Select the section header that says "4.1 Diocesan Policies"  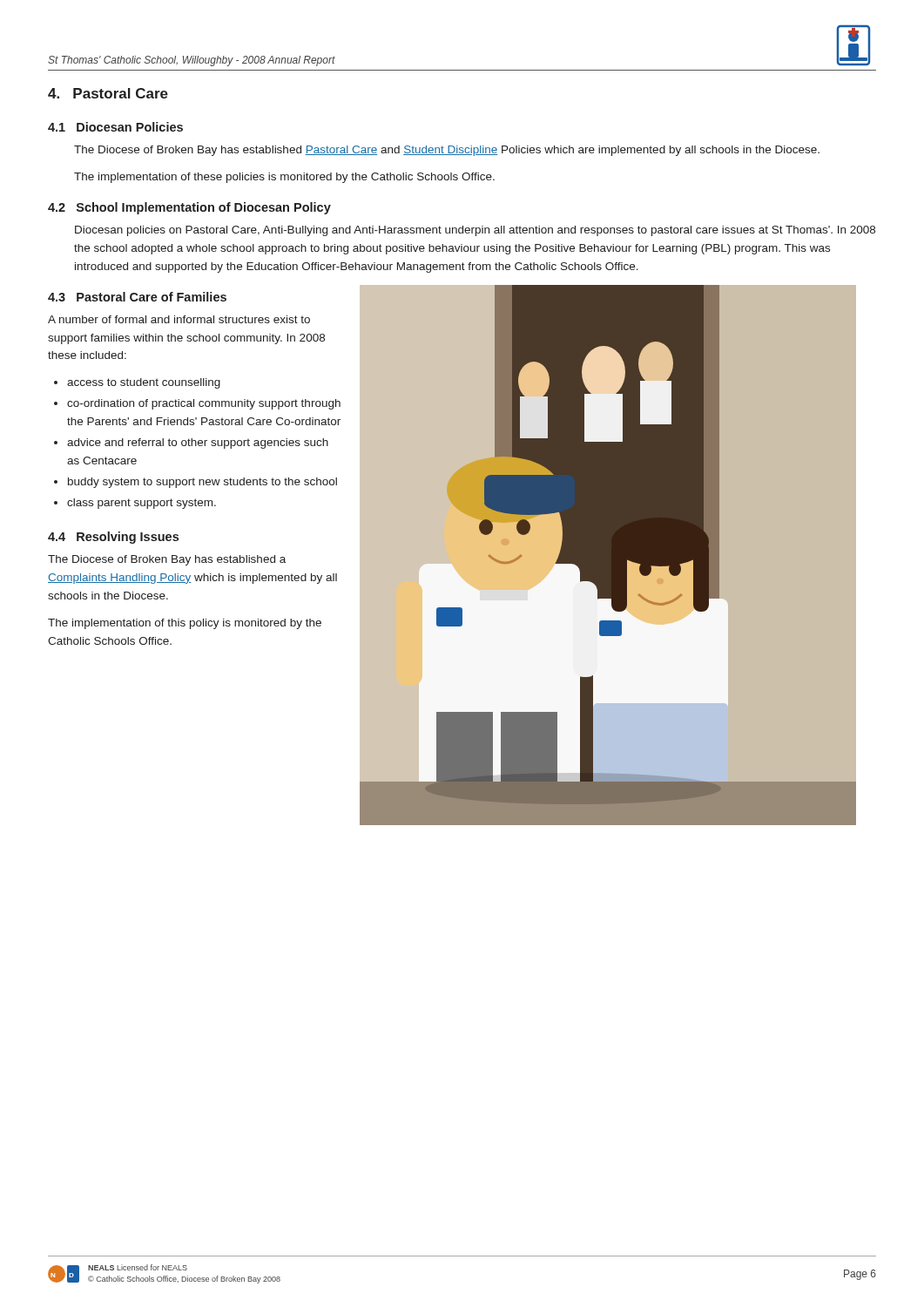coord(116,127)
